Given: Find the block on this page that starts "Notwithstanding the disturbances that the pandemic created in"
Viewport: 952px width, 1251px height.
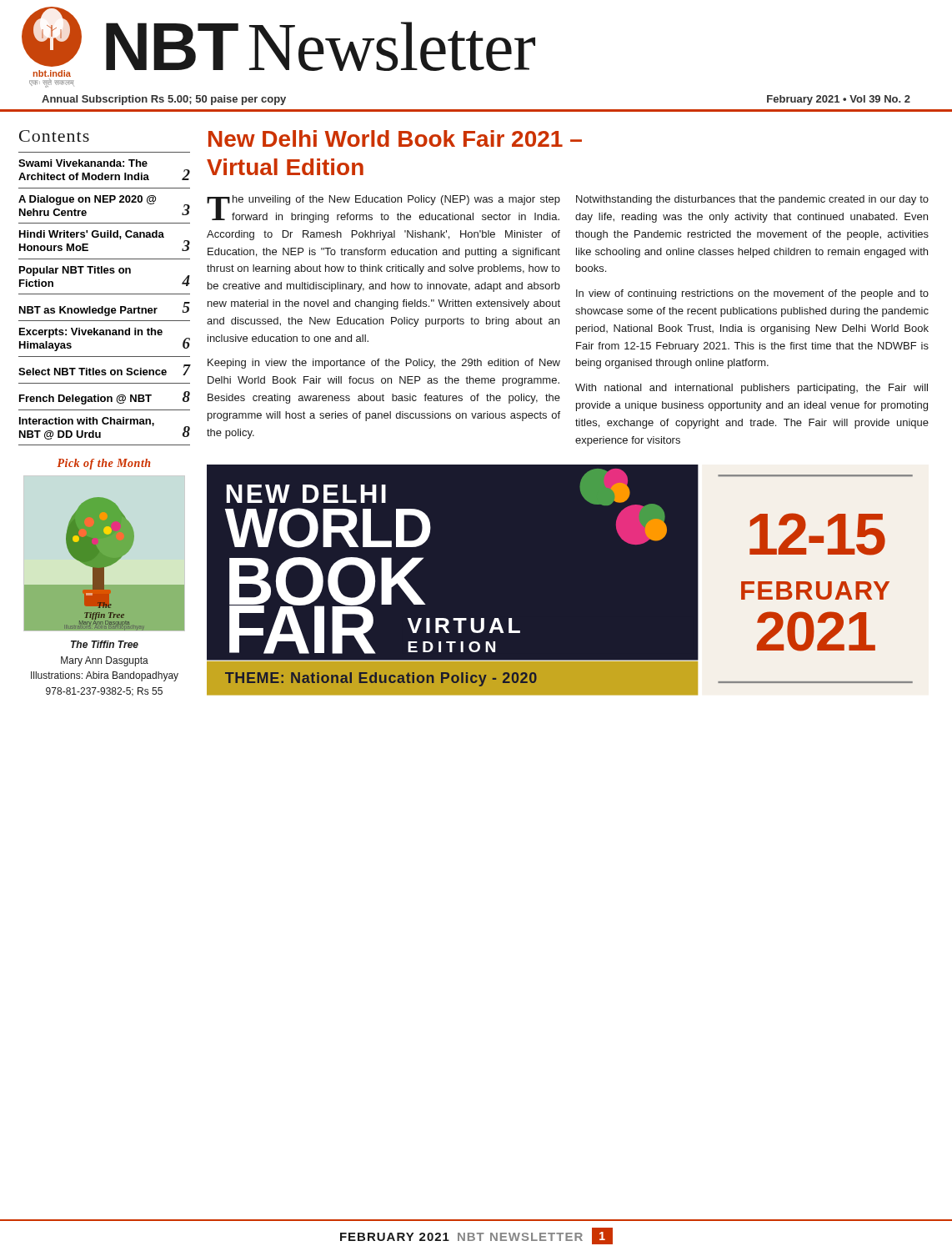Looking at the screenshot, I should click(x=752, y=320).
